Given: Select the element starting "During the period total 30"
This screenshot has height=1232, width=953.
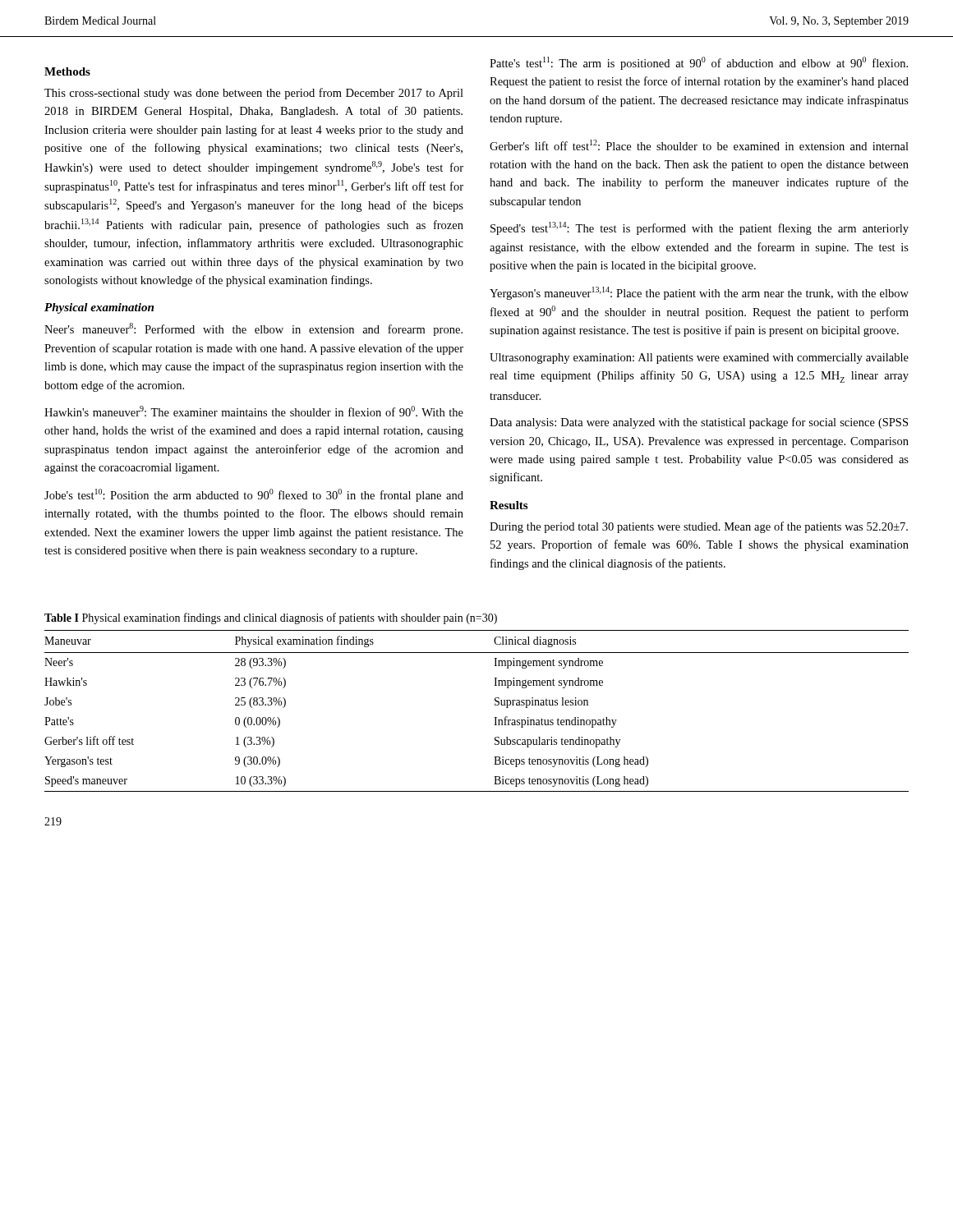Looking at the screenshot, I should pos(699,545).
